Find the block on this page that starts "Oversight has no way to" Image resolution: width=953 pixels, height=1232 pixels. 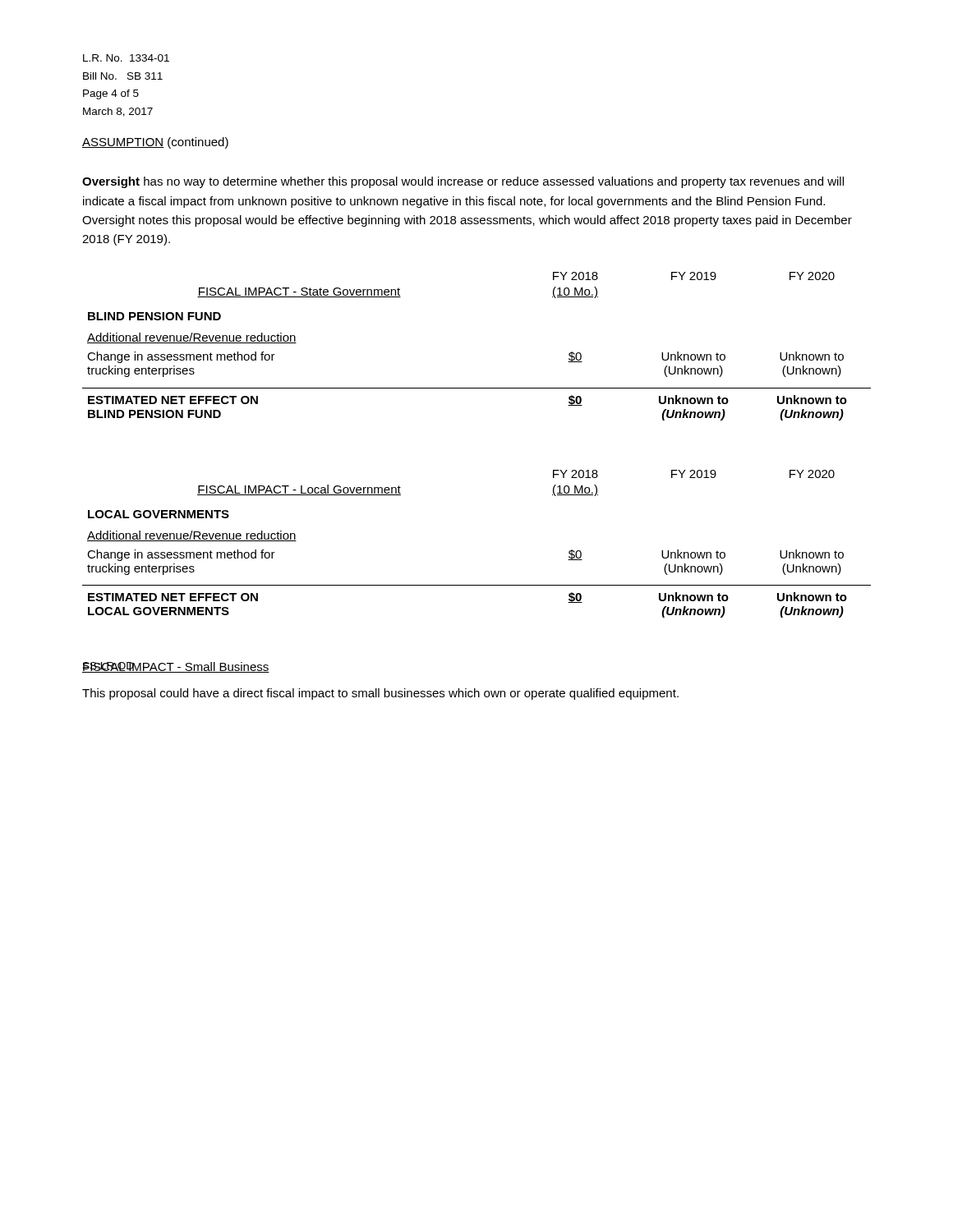click(467, 210)
